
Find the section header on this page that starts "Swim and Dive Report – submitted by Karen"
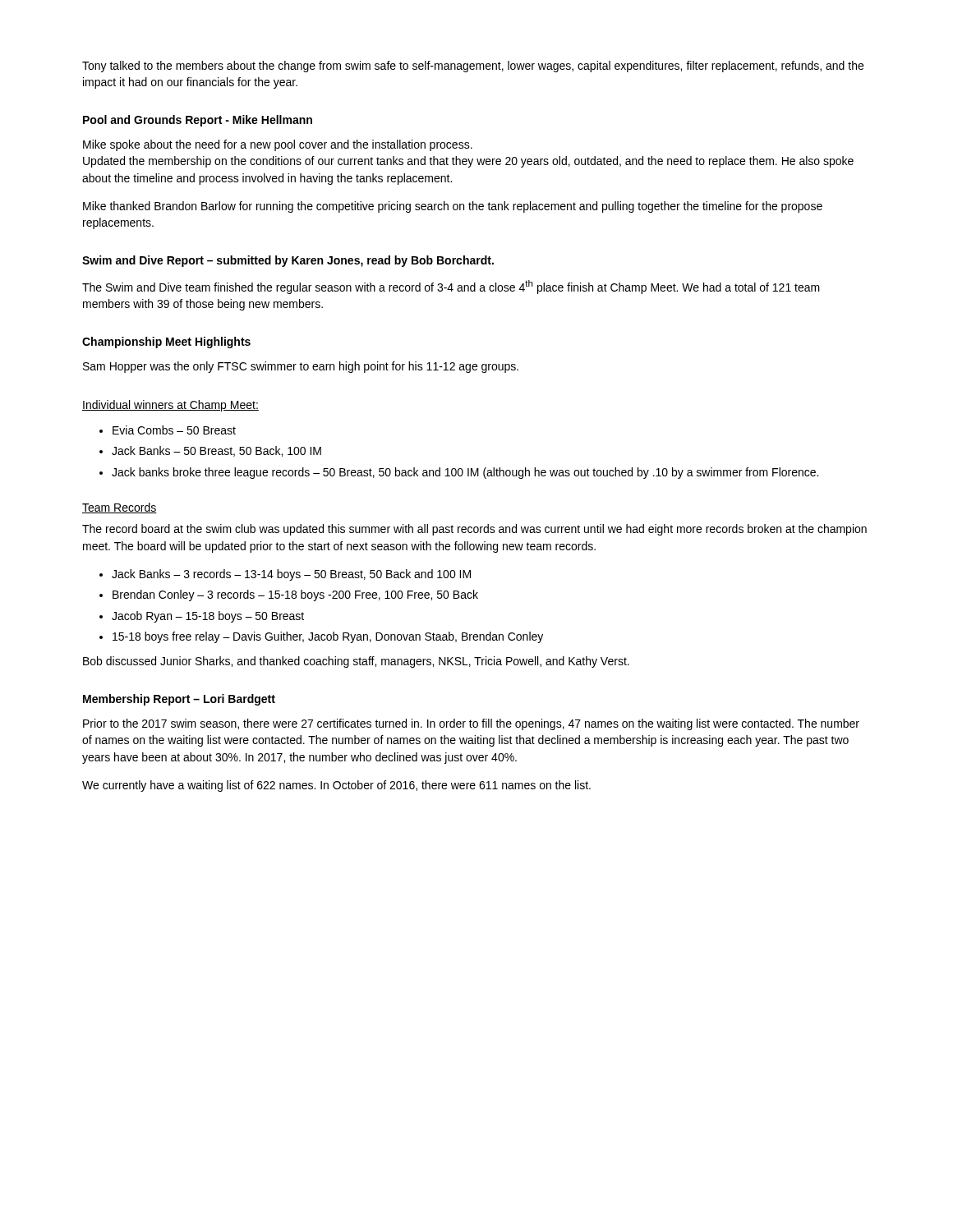click(288, 260)
